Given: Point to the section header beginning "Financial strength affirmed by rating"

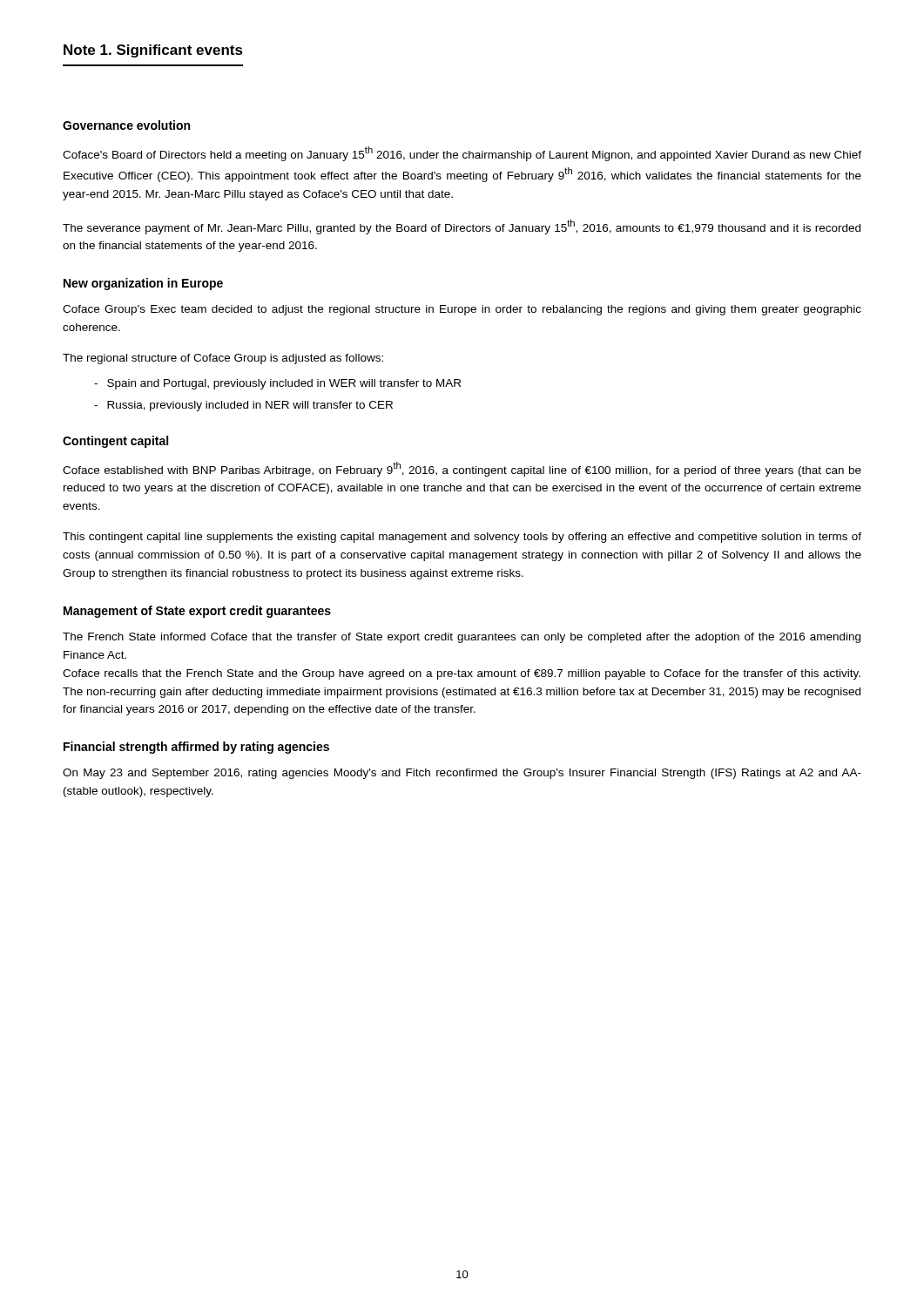Looking at the screenshot, I should (196, 747).
